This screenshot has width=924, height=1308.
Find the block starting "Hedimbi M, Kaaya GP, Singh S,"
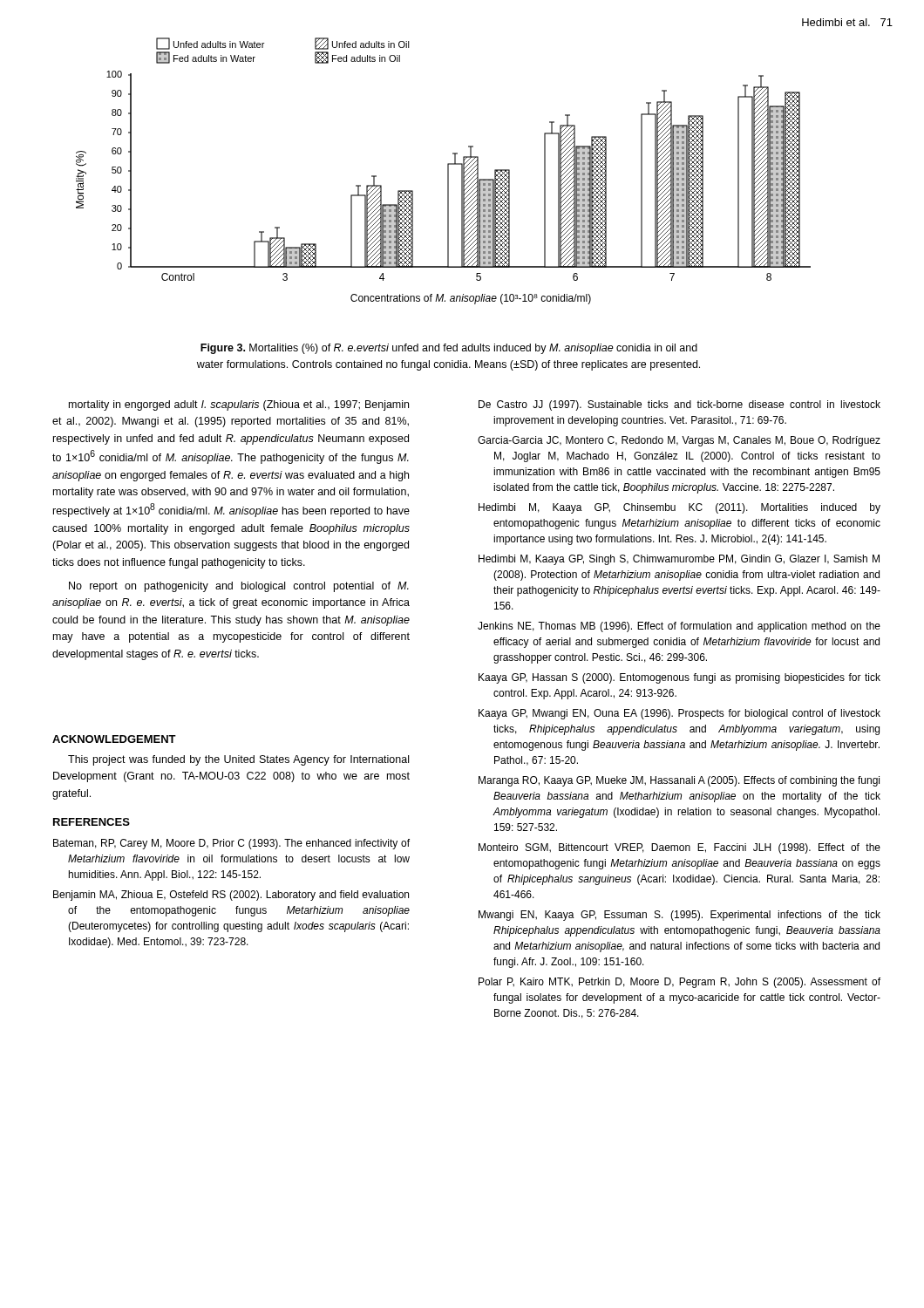(687, 583)
